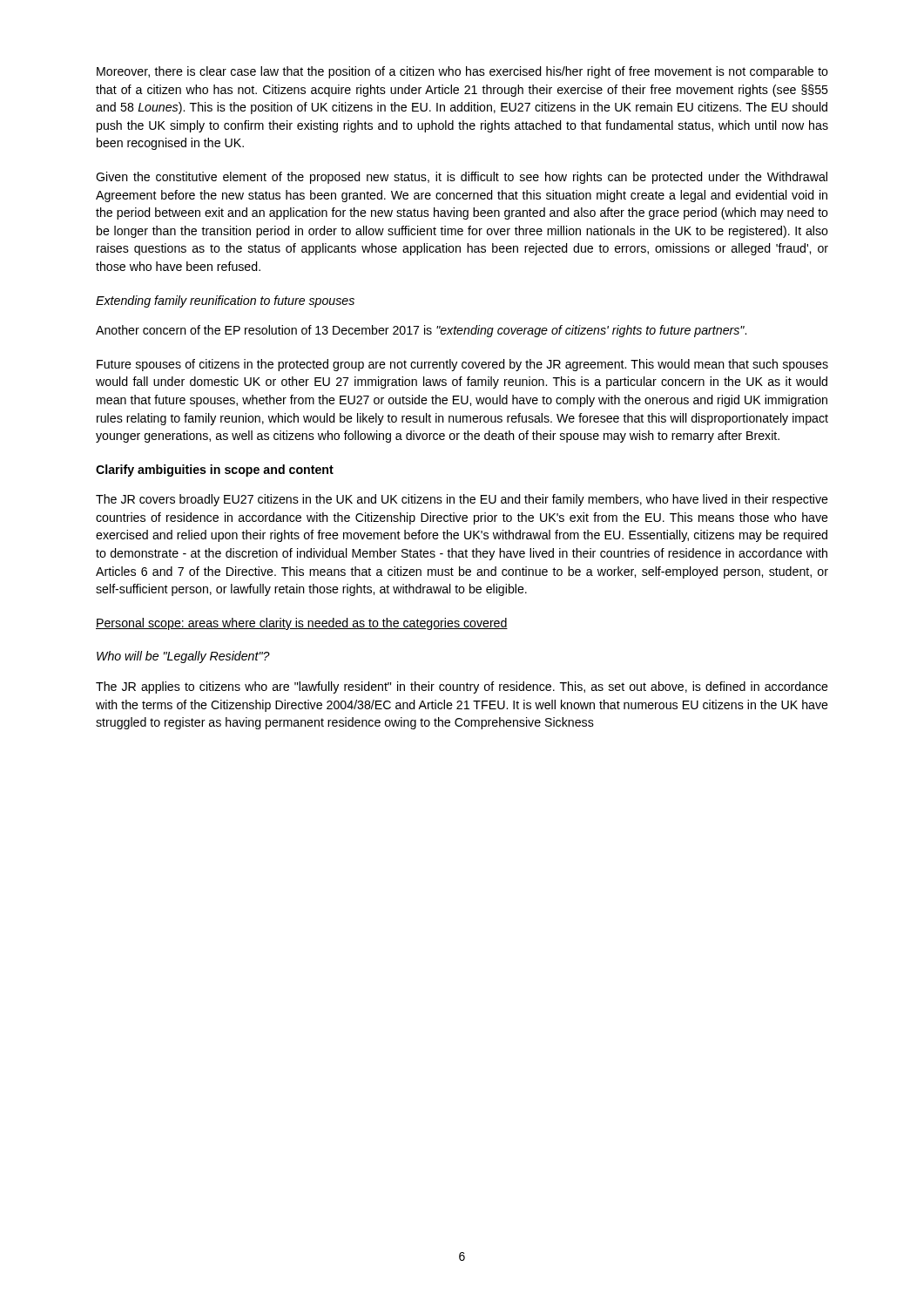Screen dimensions: 1307x924
Task: Select the section header containing "Who will be "Legally Resident"?"
Action: (183, 657)
